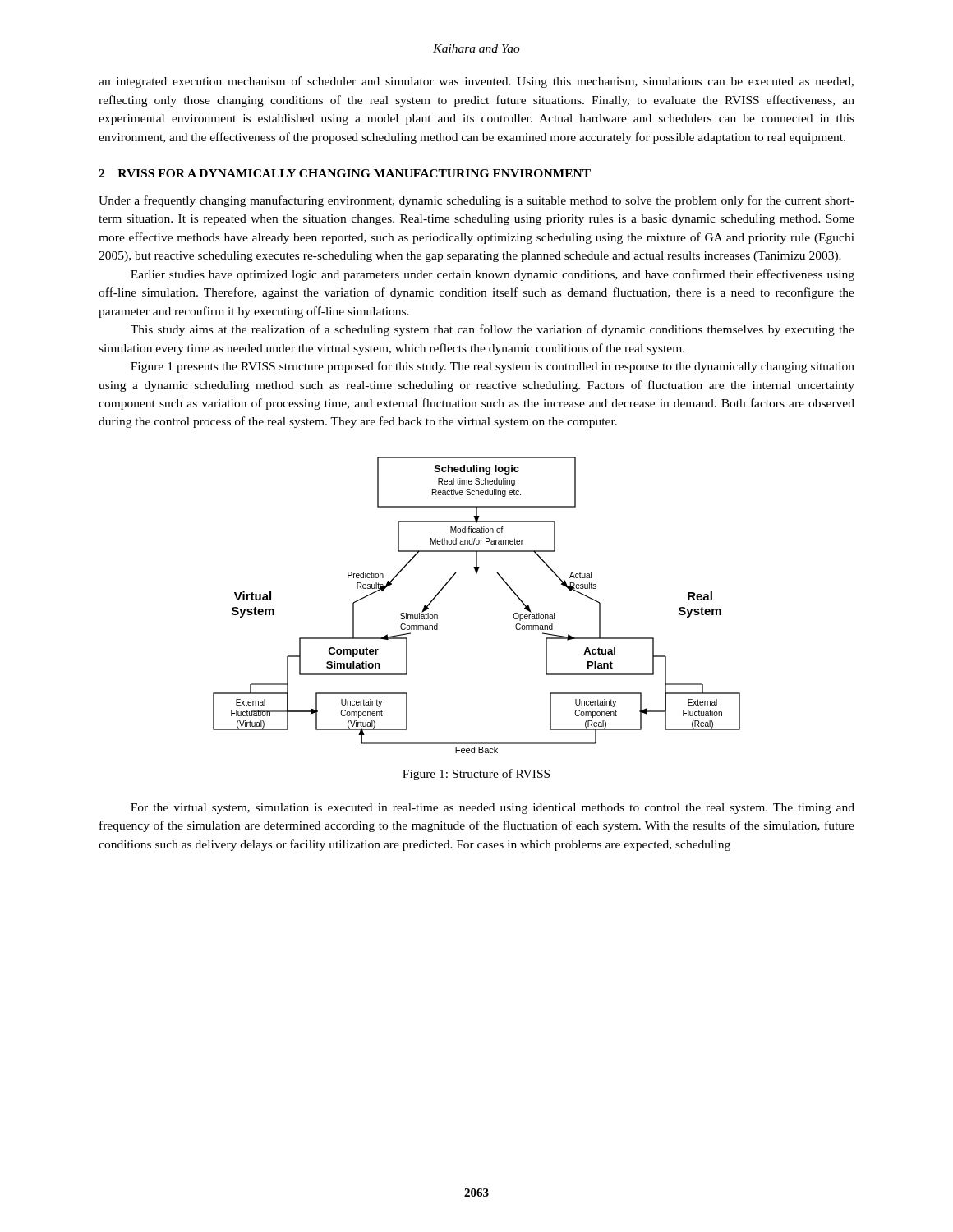
Task: Click on the caption that says "Figure 1: Structure"
Action: 476,774
